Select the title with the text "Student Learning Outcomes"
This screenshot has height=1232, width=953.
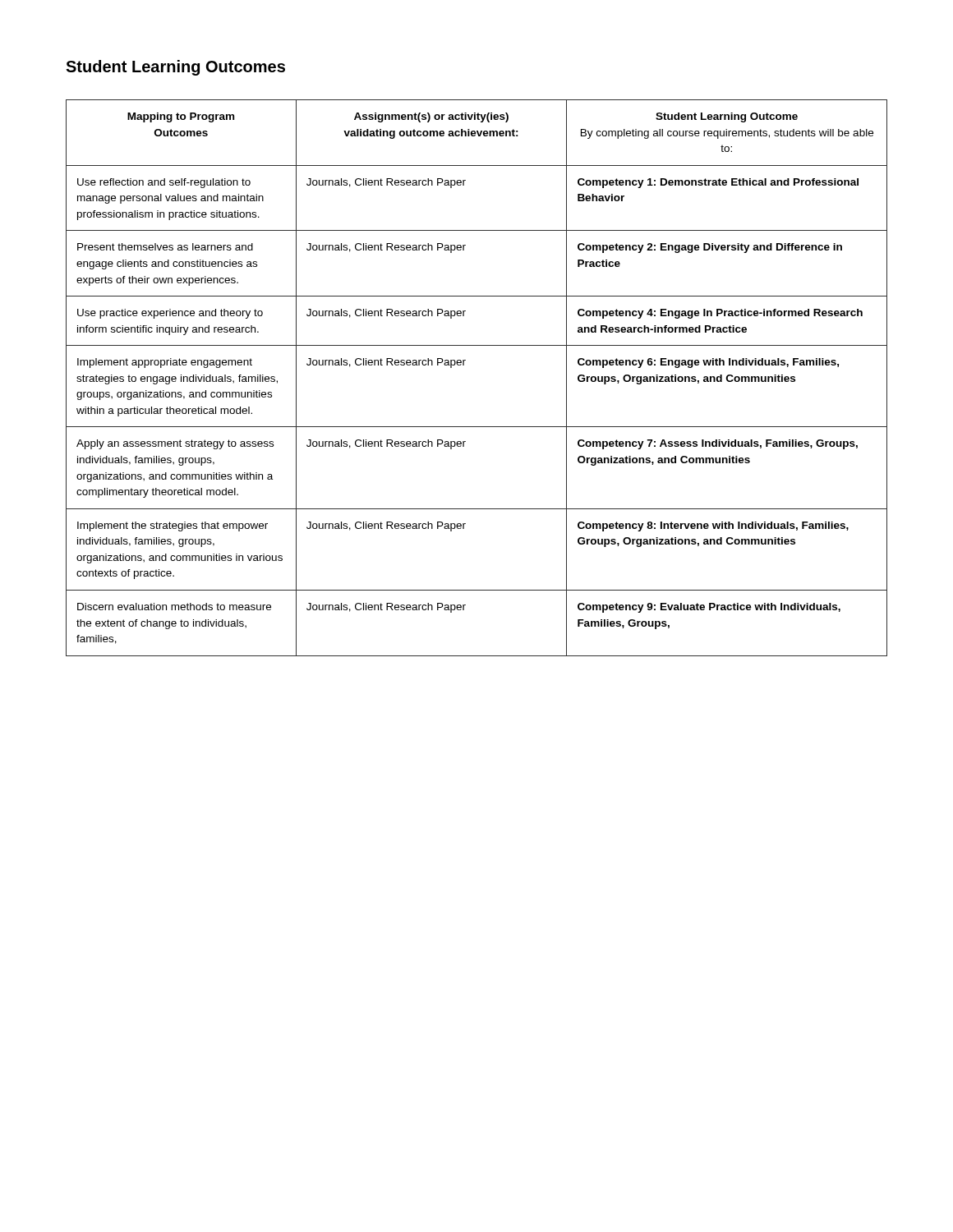[176, 67]
